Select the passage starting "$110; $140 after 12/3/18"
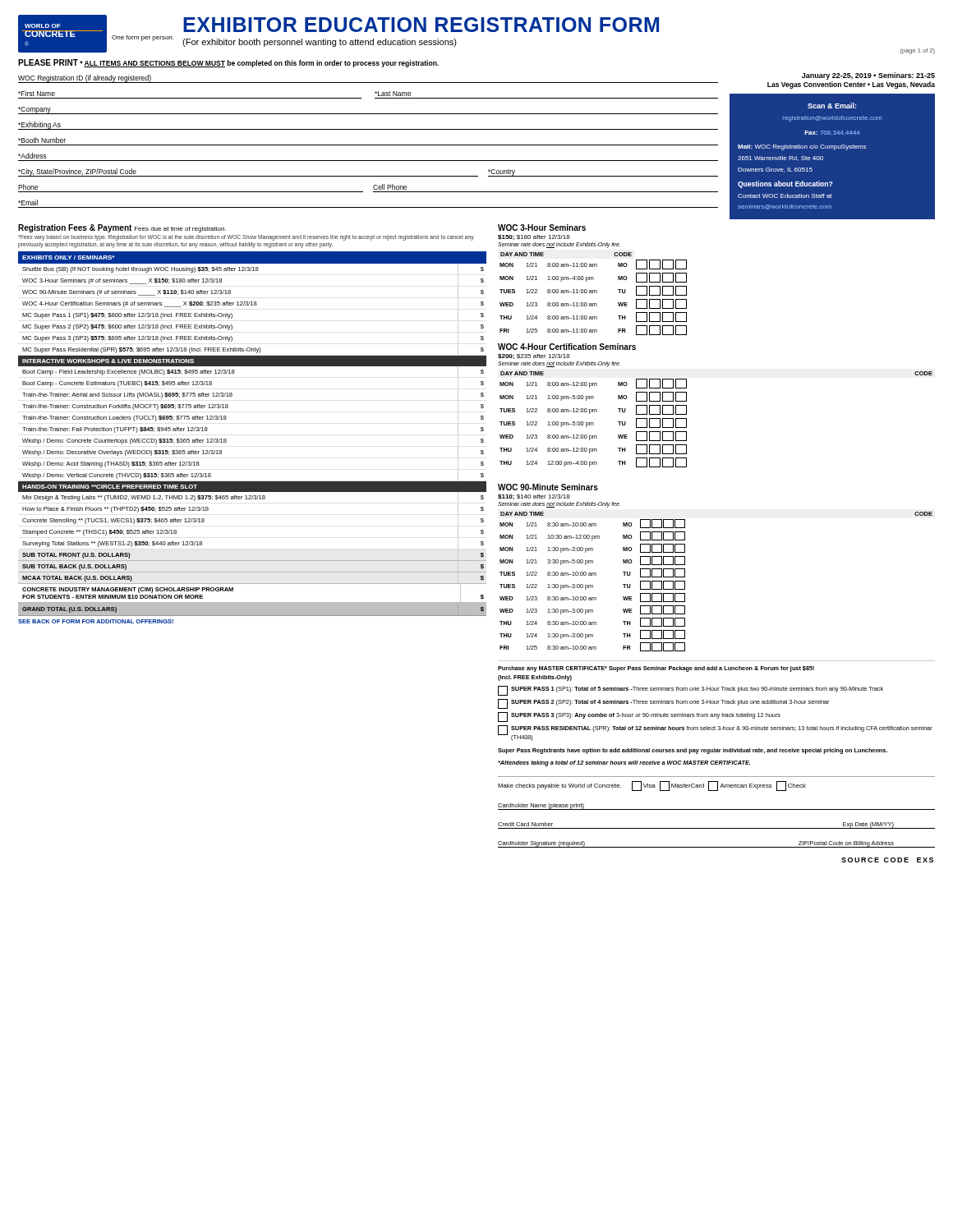This screenshot has width=953, height=1232. [534, 496]
